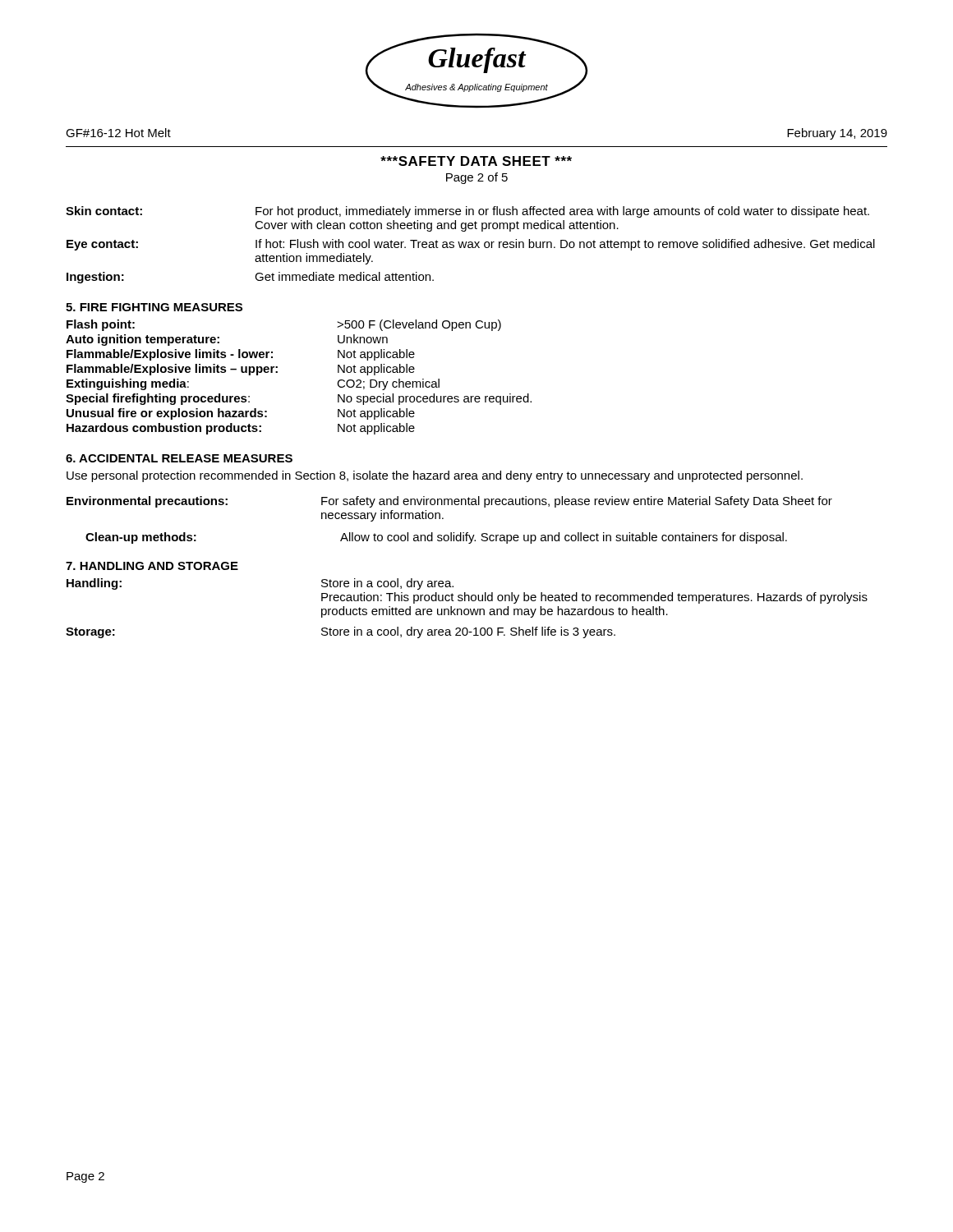Screen dimensions: 1232x953
Task: Point to the title beginning "***SAFETY DATA SHEET *** Page 2 of"
Action: point(476,169)
